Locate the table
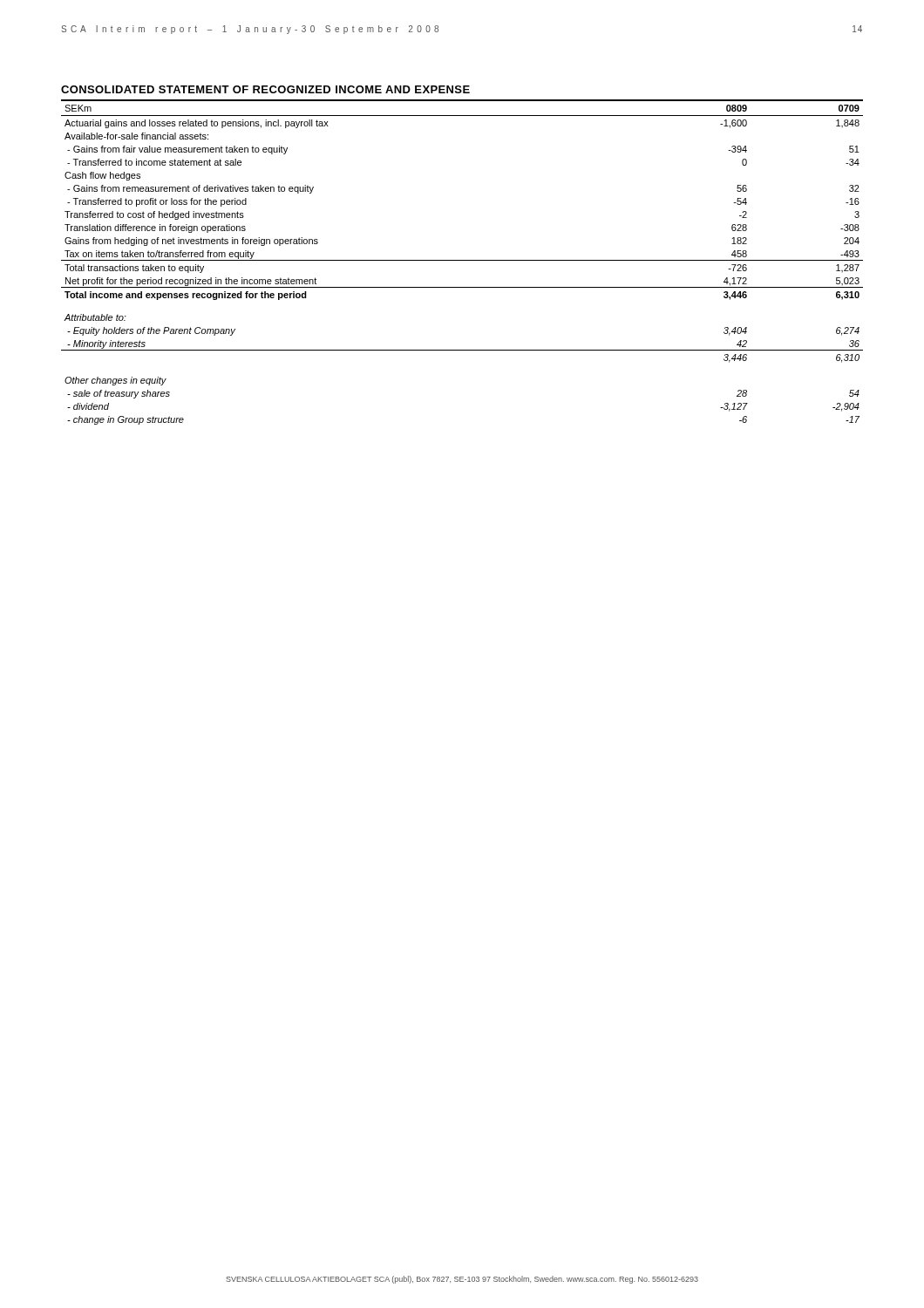The height and width of the screenshot is (1308, 924). (462, 263)
